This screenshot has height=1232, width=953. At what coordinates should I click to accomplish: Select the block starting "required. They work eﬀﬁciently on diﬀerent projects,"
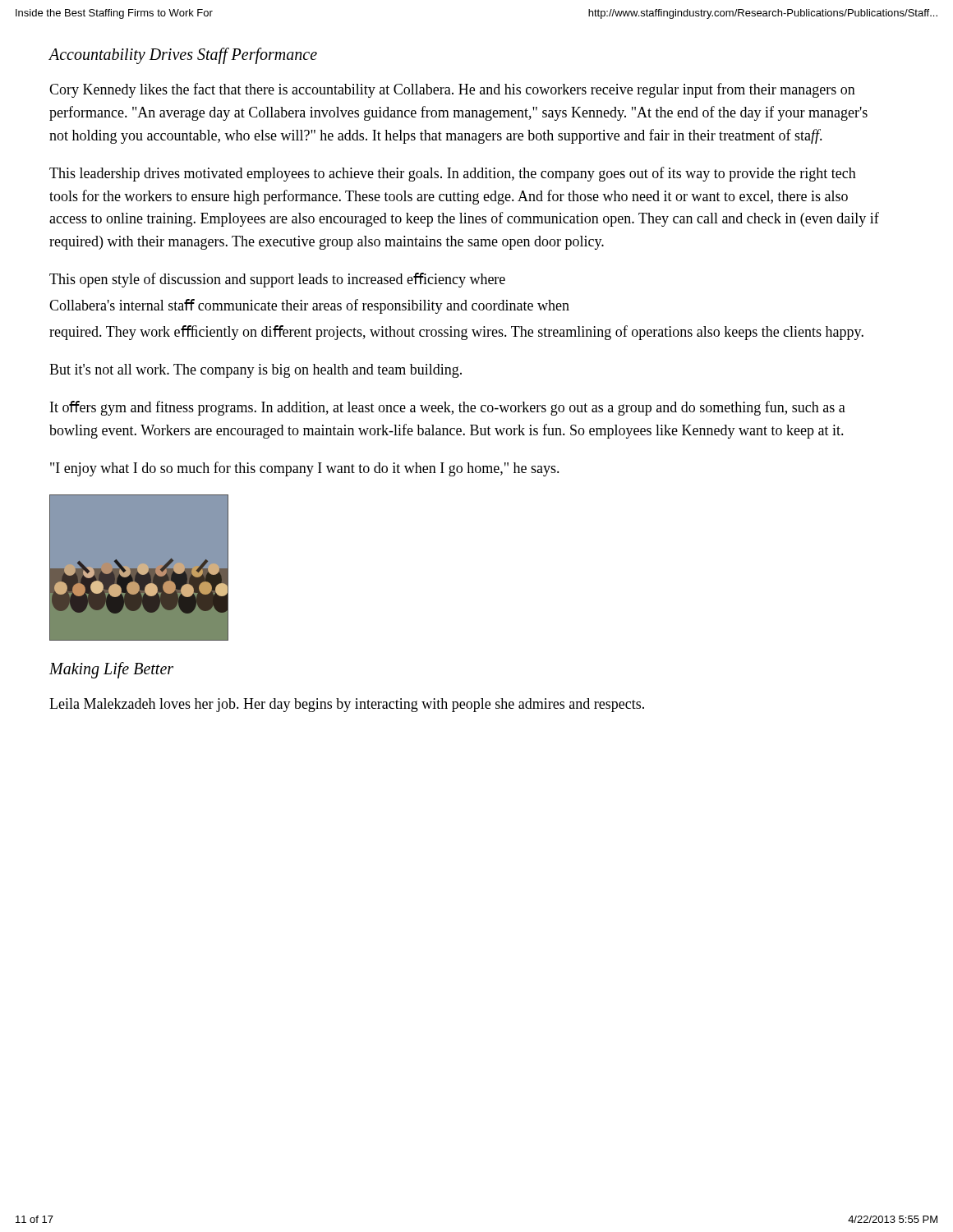pos(457,332)
